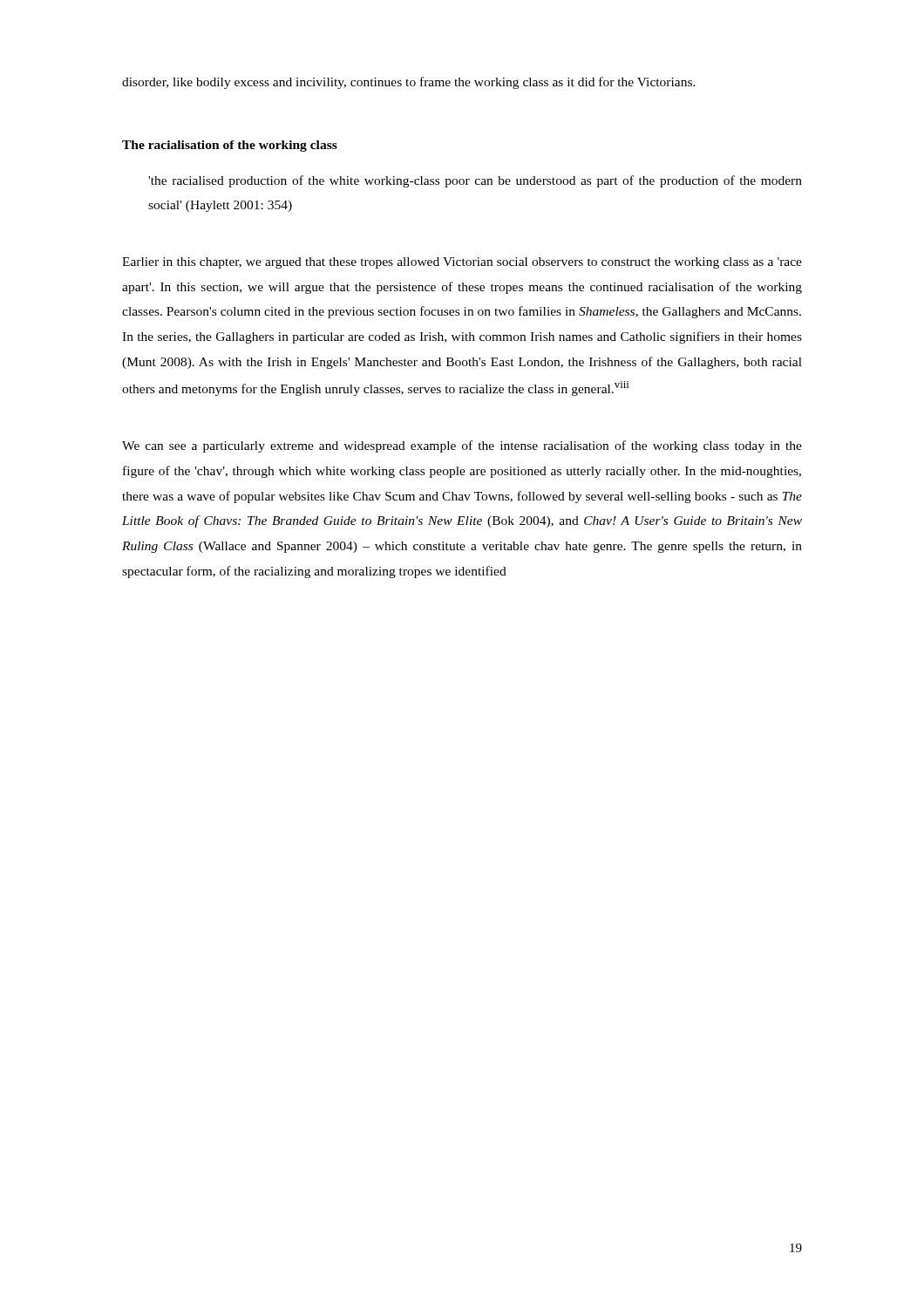The height and width of the screenshot is (1308, 924).
Task: Find the block on this page that starts "We can see a particularly"
Action: pyautogui.click(x=462, y=508)
